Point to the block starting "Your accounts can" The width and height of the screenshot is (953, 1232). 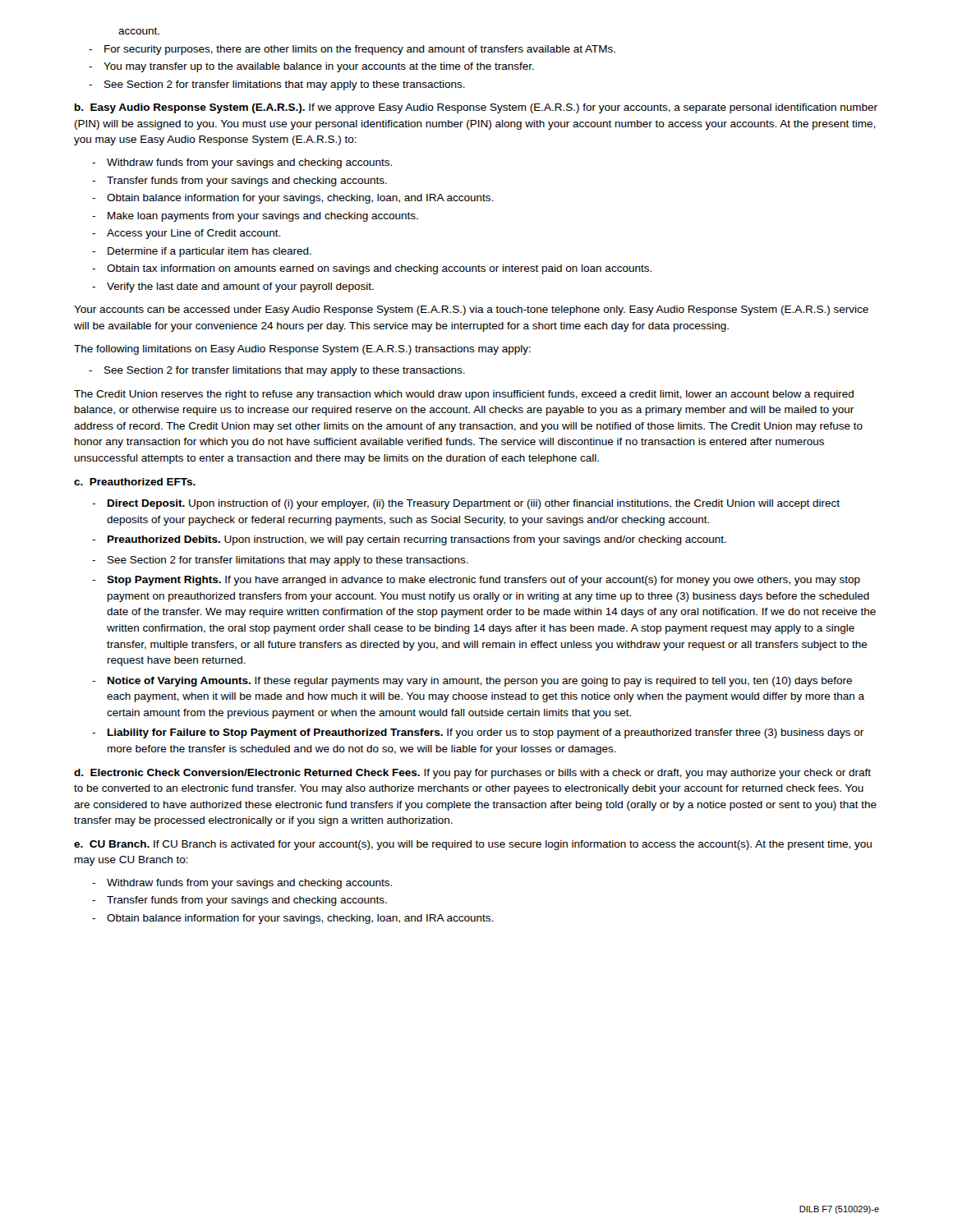471,318
